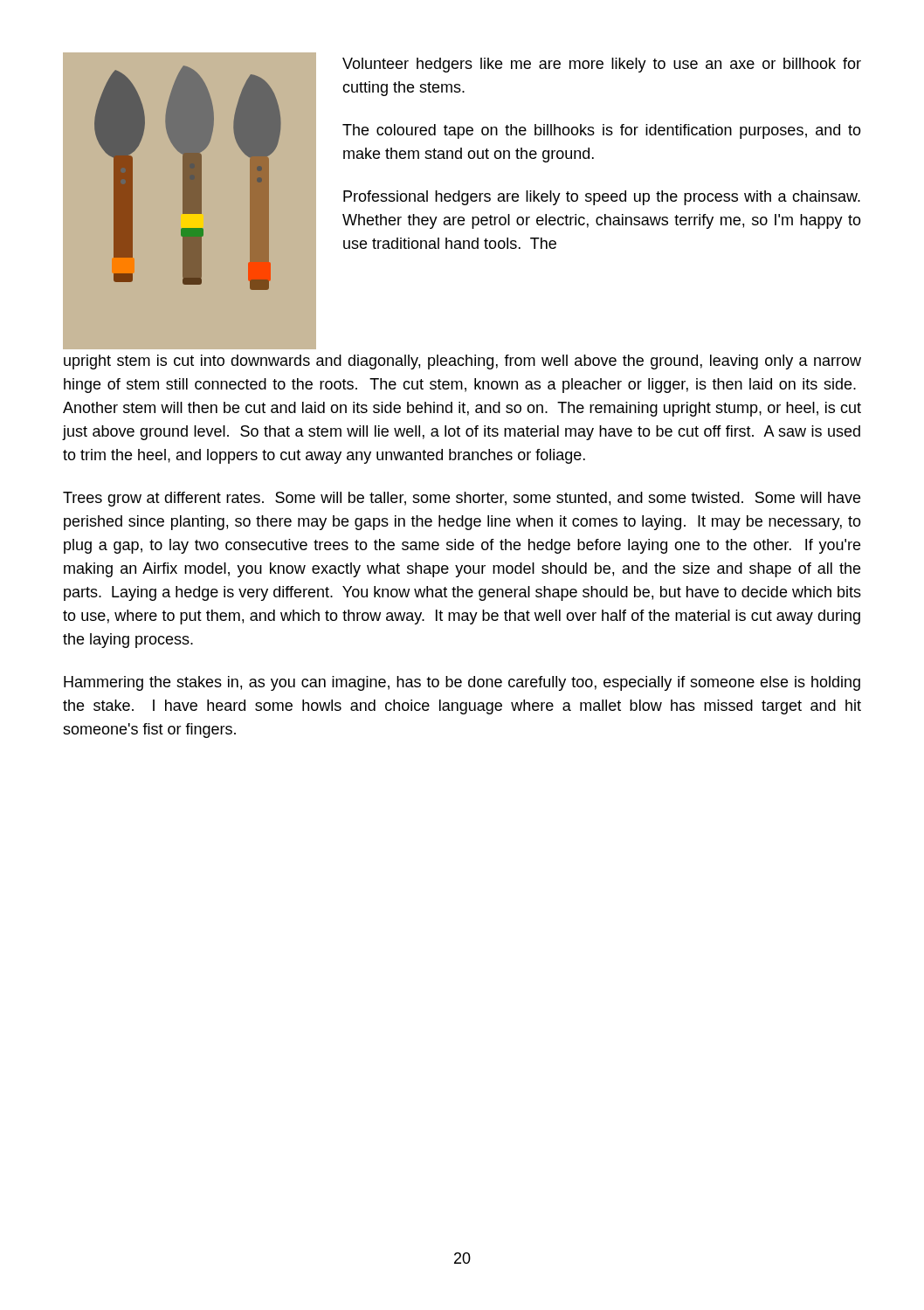Find the text starting "Trees grow at different rates. Some"
Viewport: 924px width, 1310px height.
click(x=462, y=569)
